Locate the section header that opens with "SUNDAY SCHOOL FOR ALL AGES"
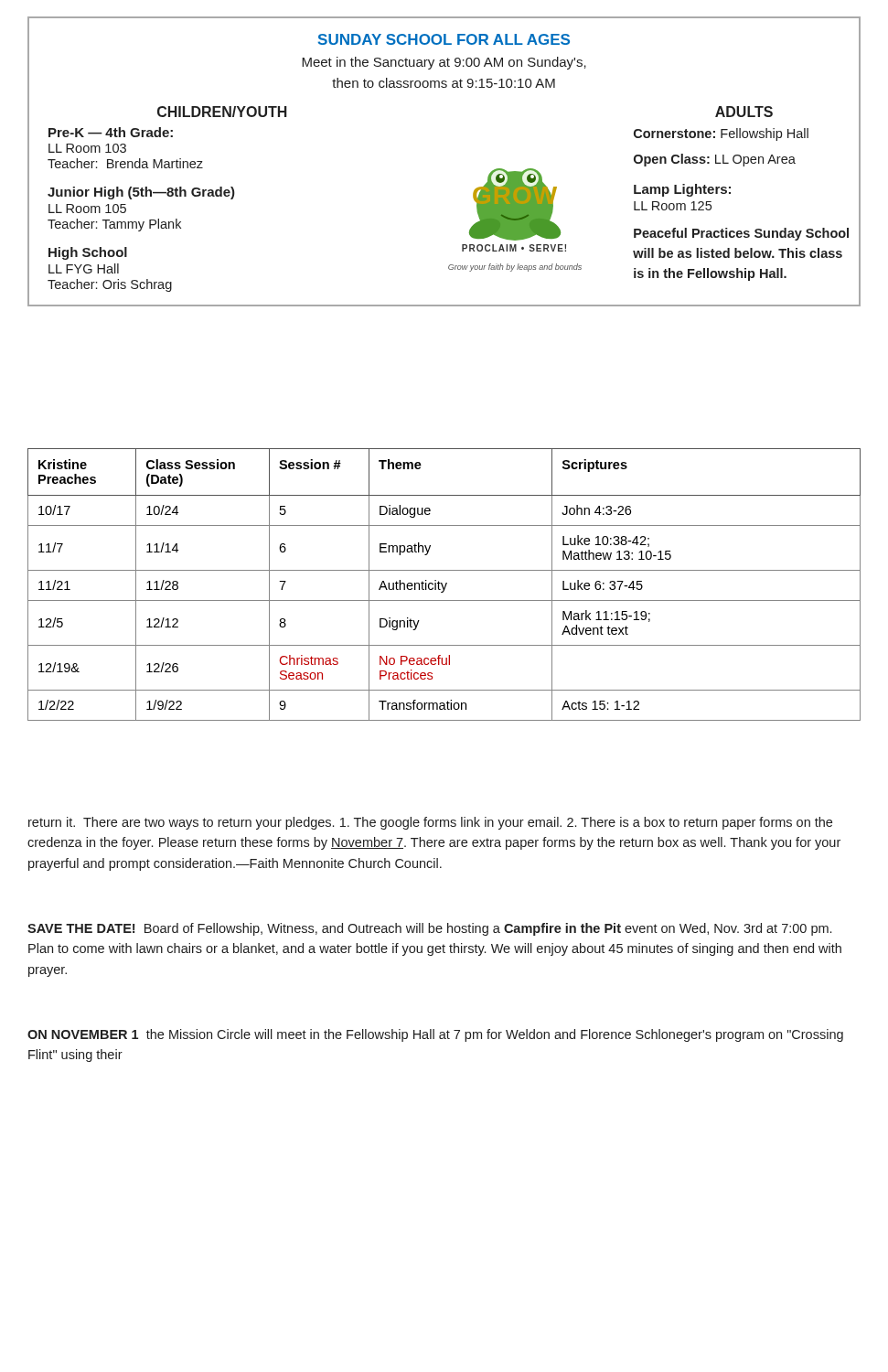 click(x=444, y=39)
